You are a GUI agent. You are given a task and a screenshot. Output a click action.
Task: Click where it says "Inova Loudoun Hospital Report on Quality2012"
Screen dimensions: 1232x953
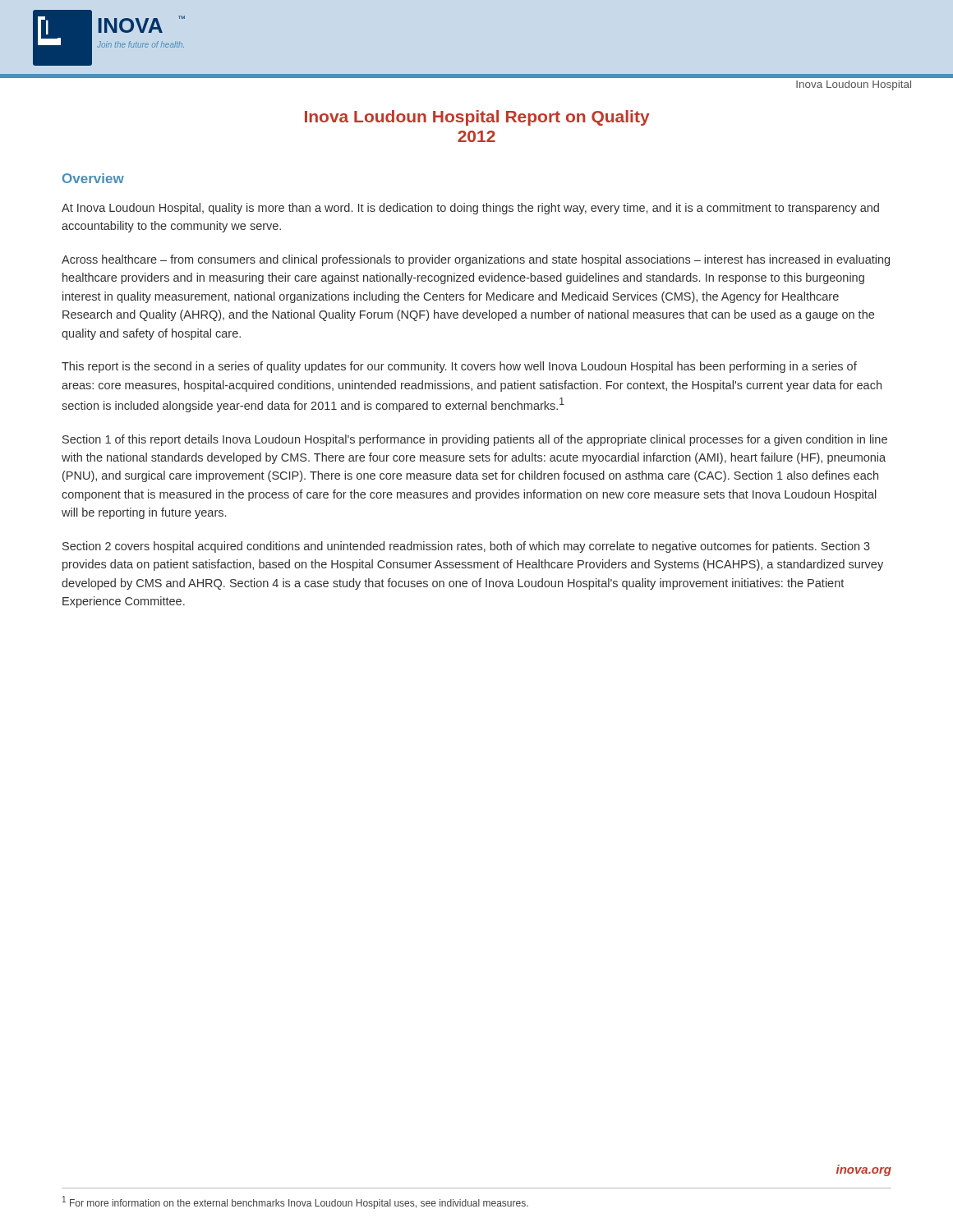[476, 126]
